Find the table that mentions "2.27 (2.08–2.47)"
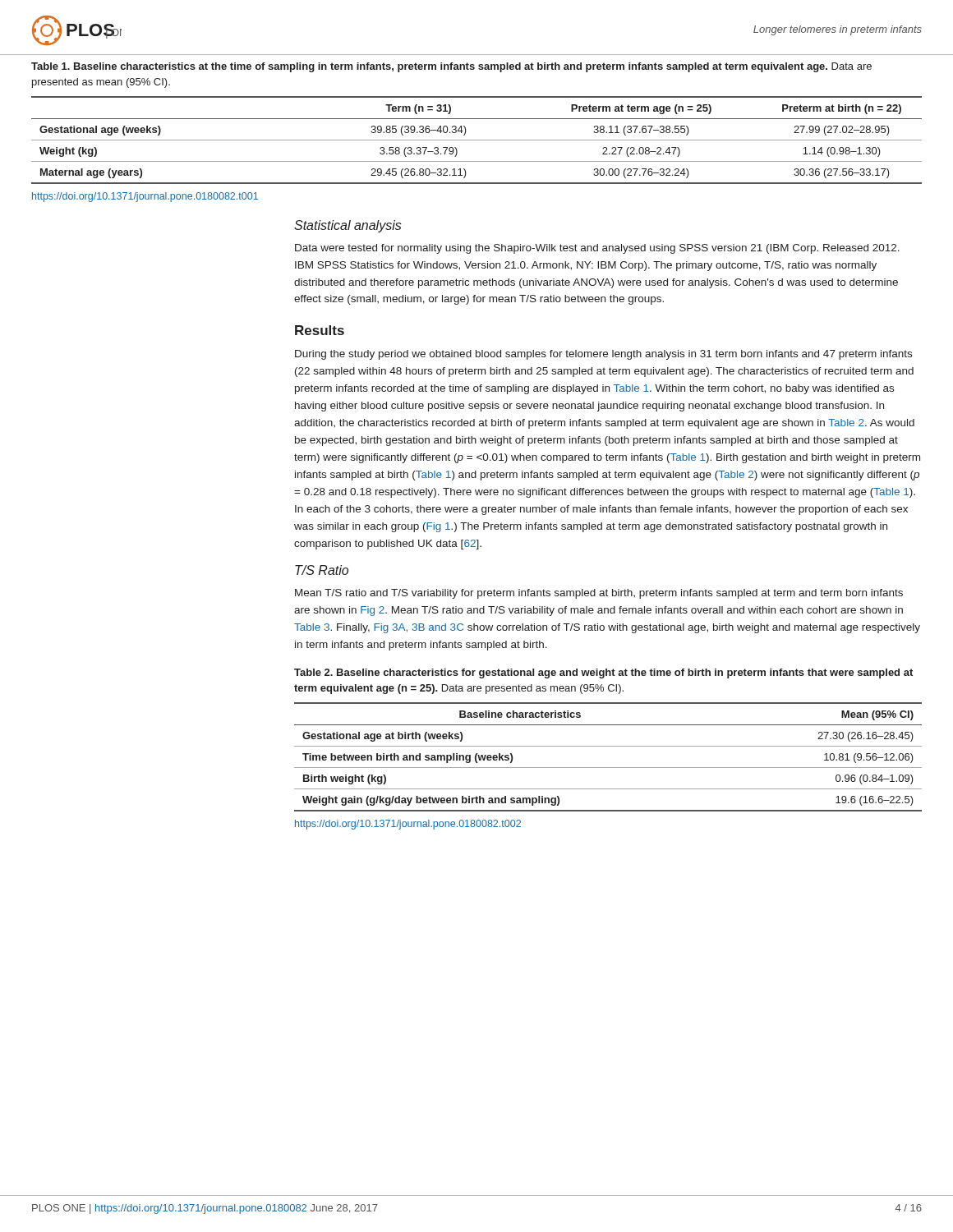Image resolution: width=953 pixels, height=1232 pixels. (476, 140)
